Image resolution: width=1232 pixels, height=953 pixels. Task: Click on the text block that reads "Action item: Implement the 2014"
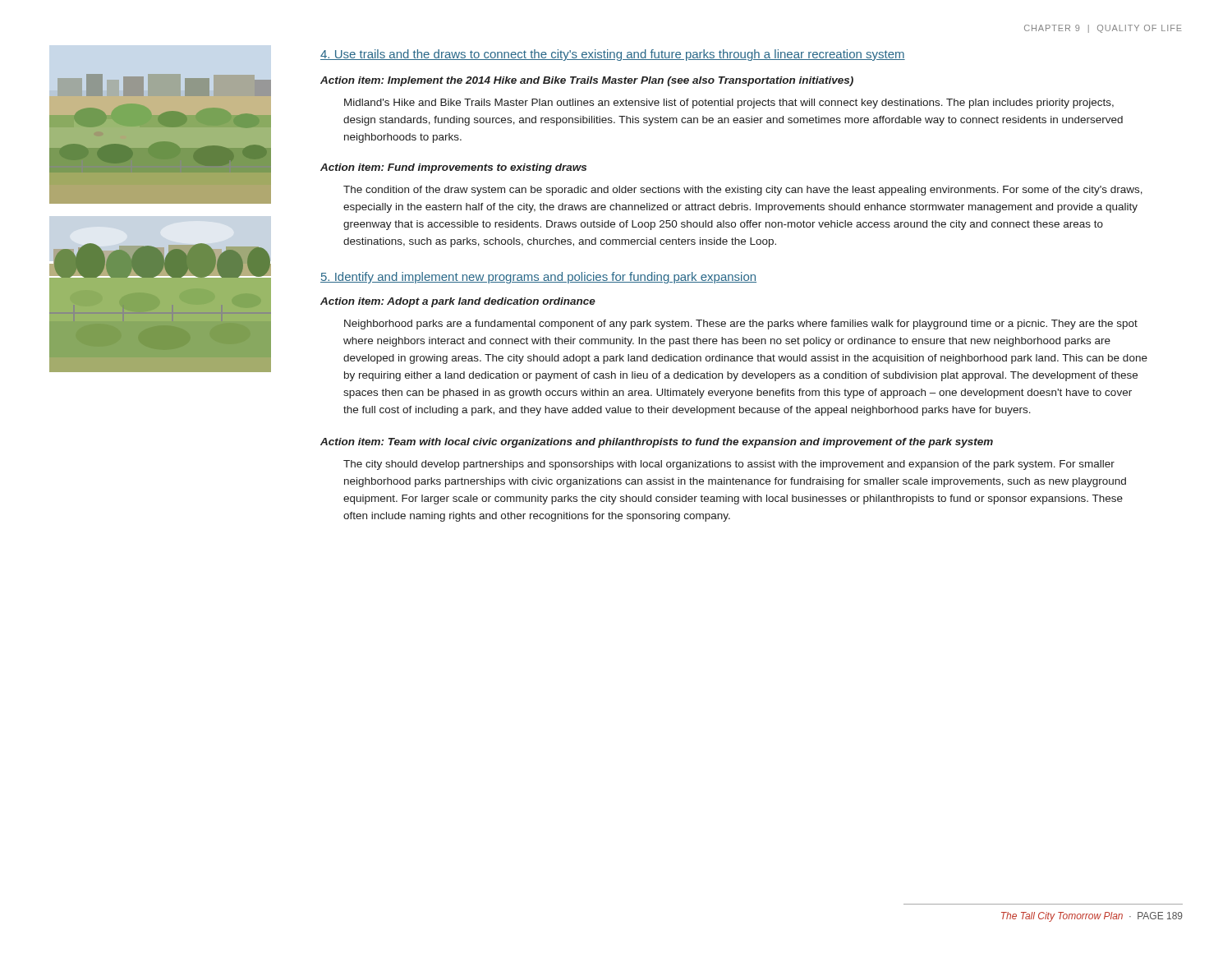[587, 80]
